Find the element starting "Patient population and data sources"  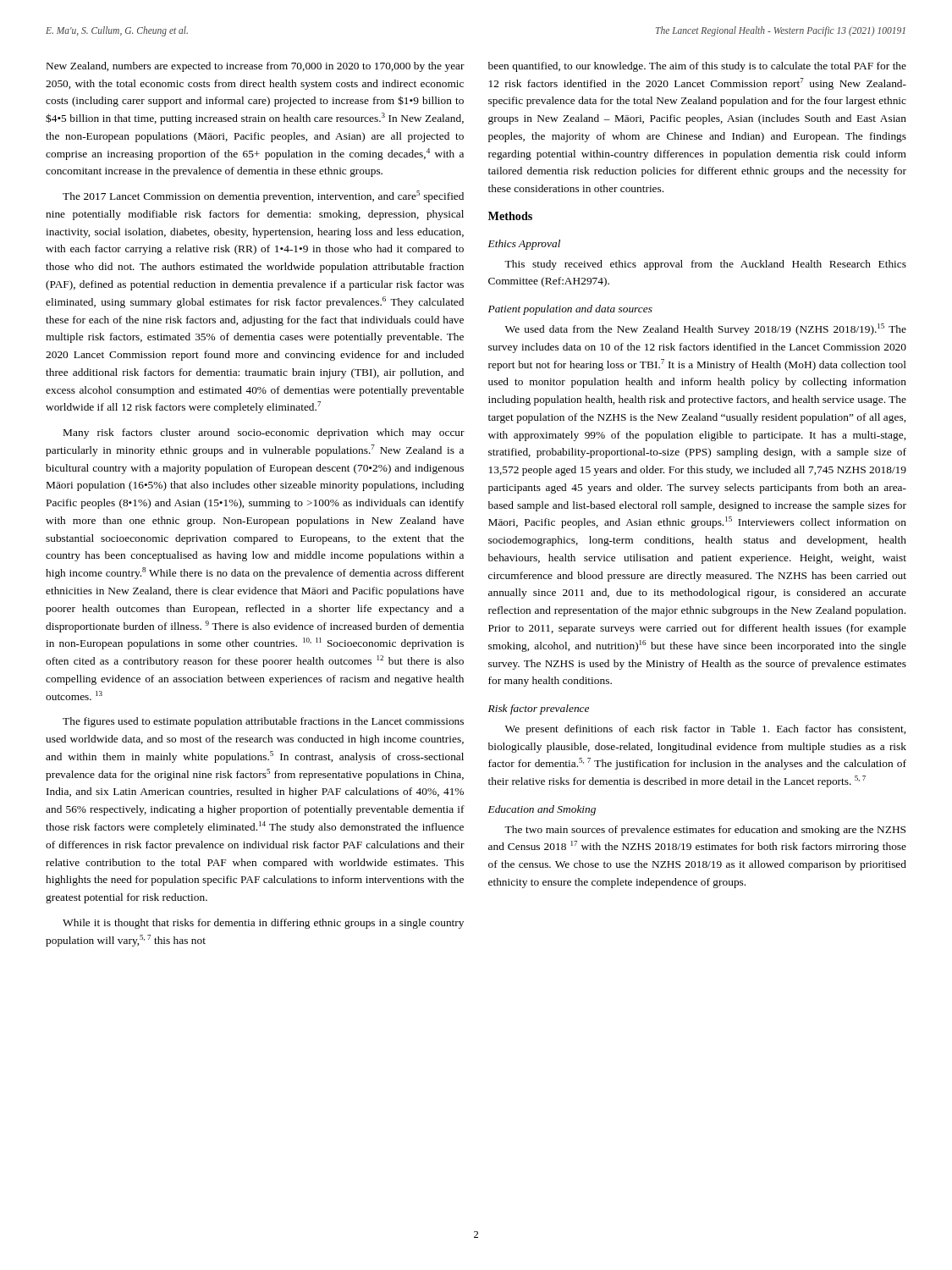coord(570,310)
